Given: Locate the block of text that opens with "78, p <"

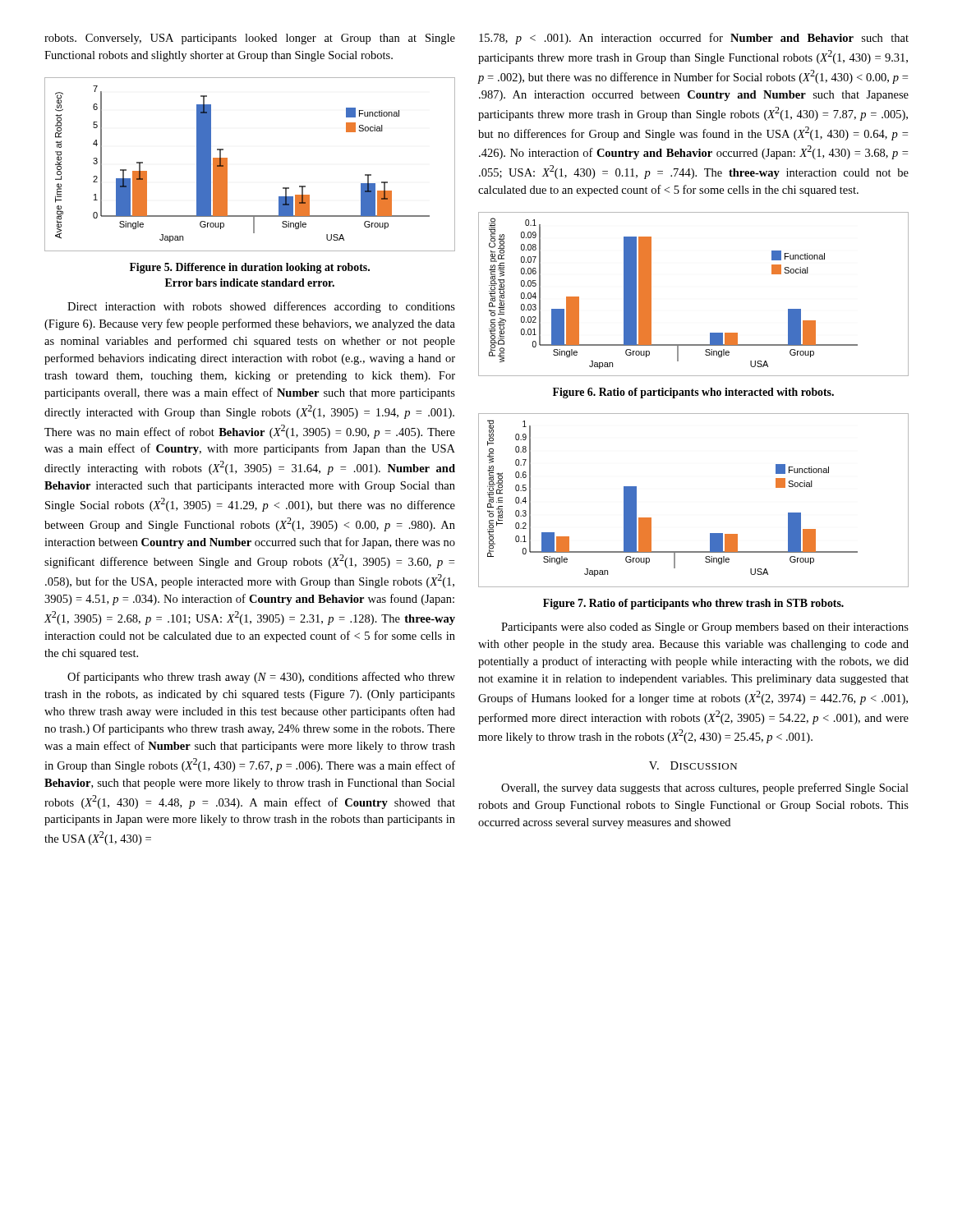Looking at the screenshot, I should pyautogui.click(x=693, y=114).
